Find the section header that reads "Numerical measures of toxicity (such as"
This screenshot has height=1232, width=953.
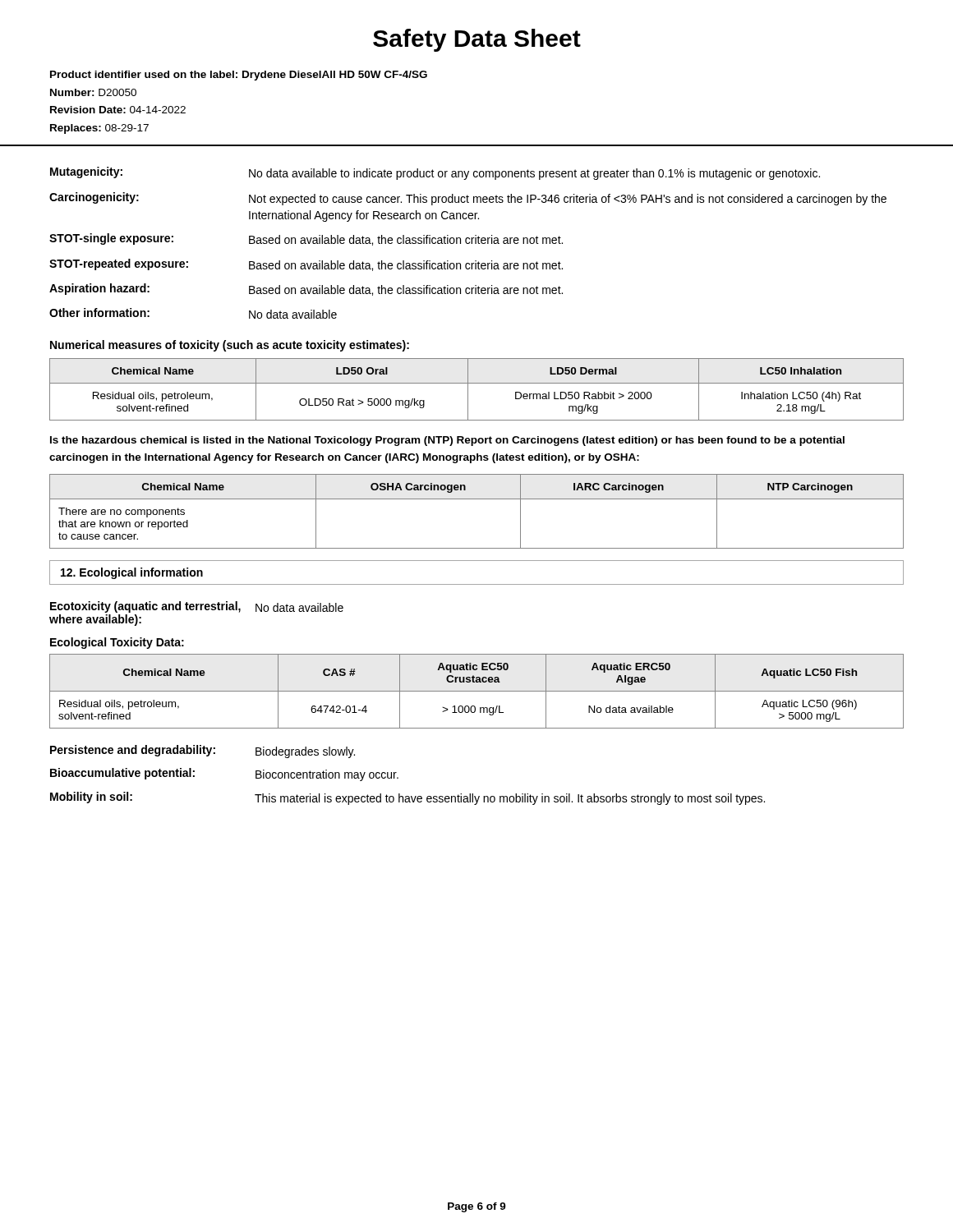[x=230, y=345]
